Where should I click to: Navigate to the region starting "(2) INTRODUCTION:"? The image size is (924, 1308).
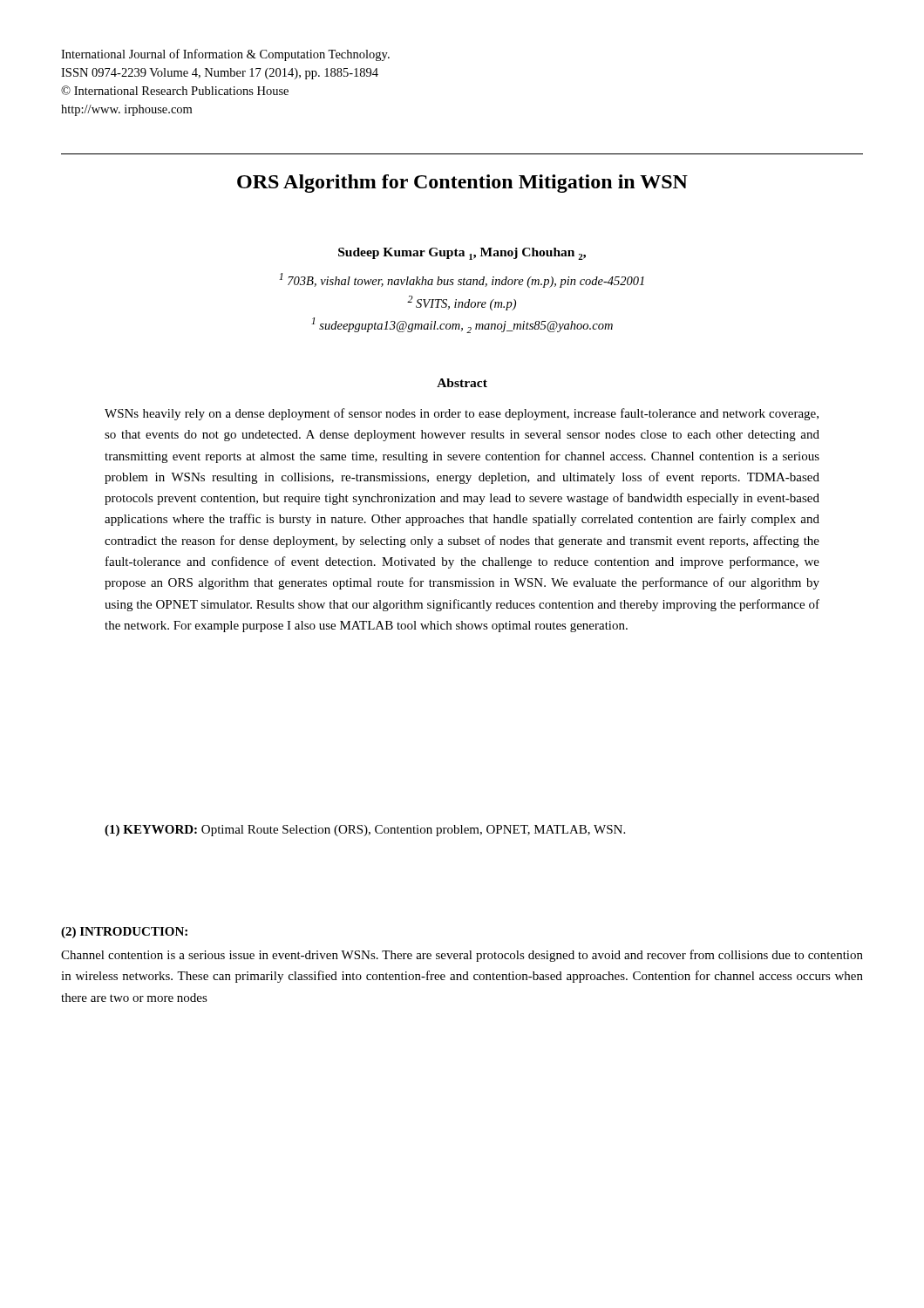click(124, 933)
